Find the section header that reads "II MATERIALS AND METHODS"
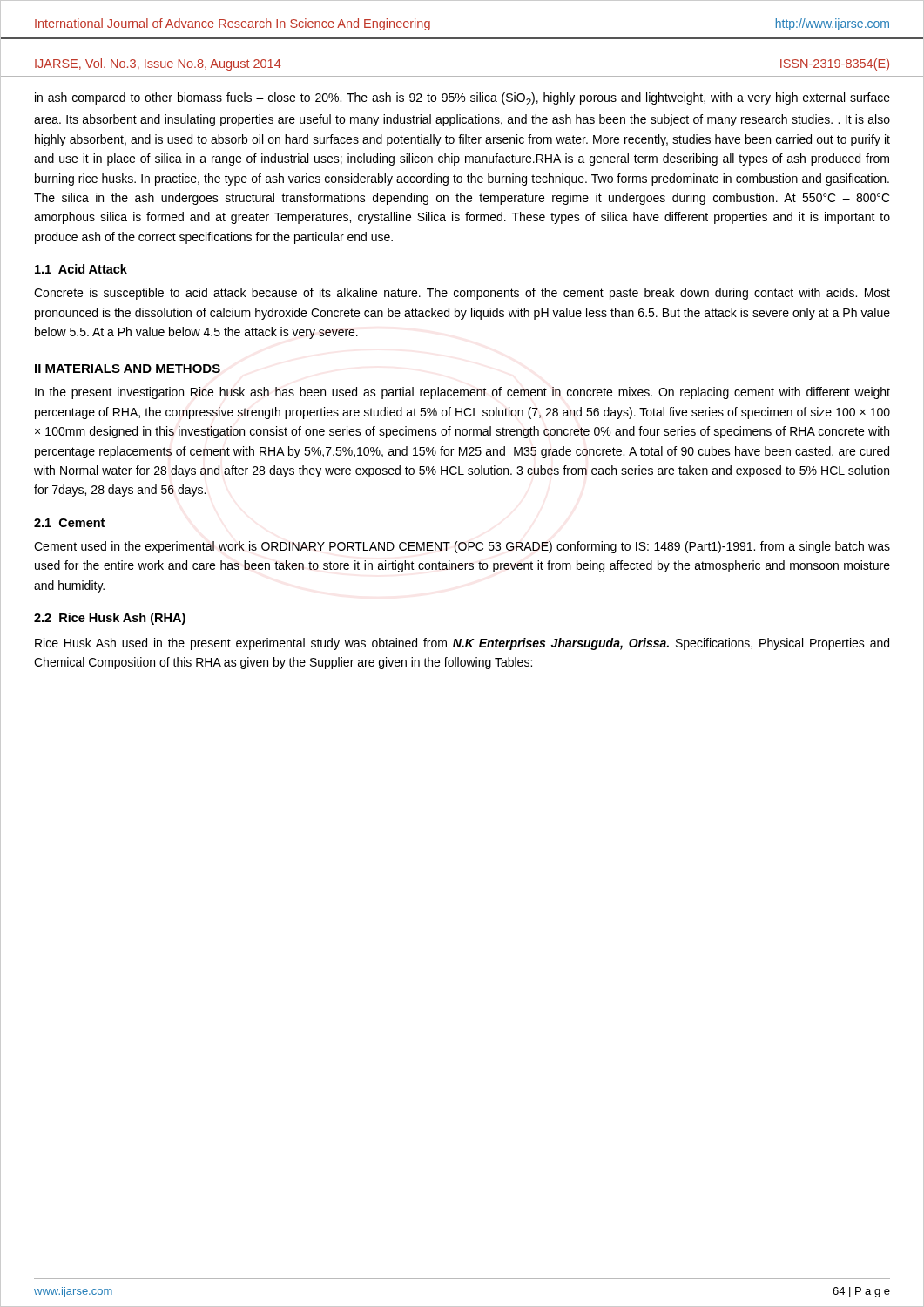 coord(127,368)
